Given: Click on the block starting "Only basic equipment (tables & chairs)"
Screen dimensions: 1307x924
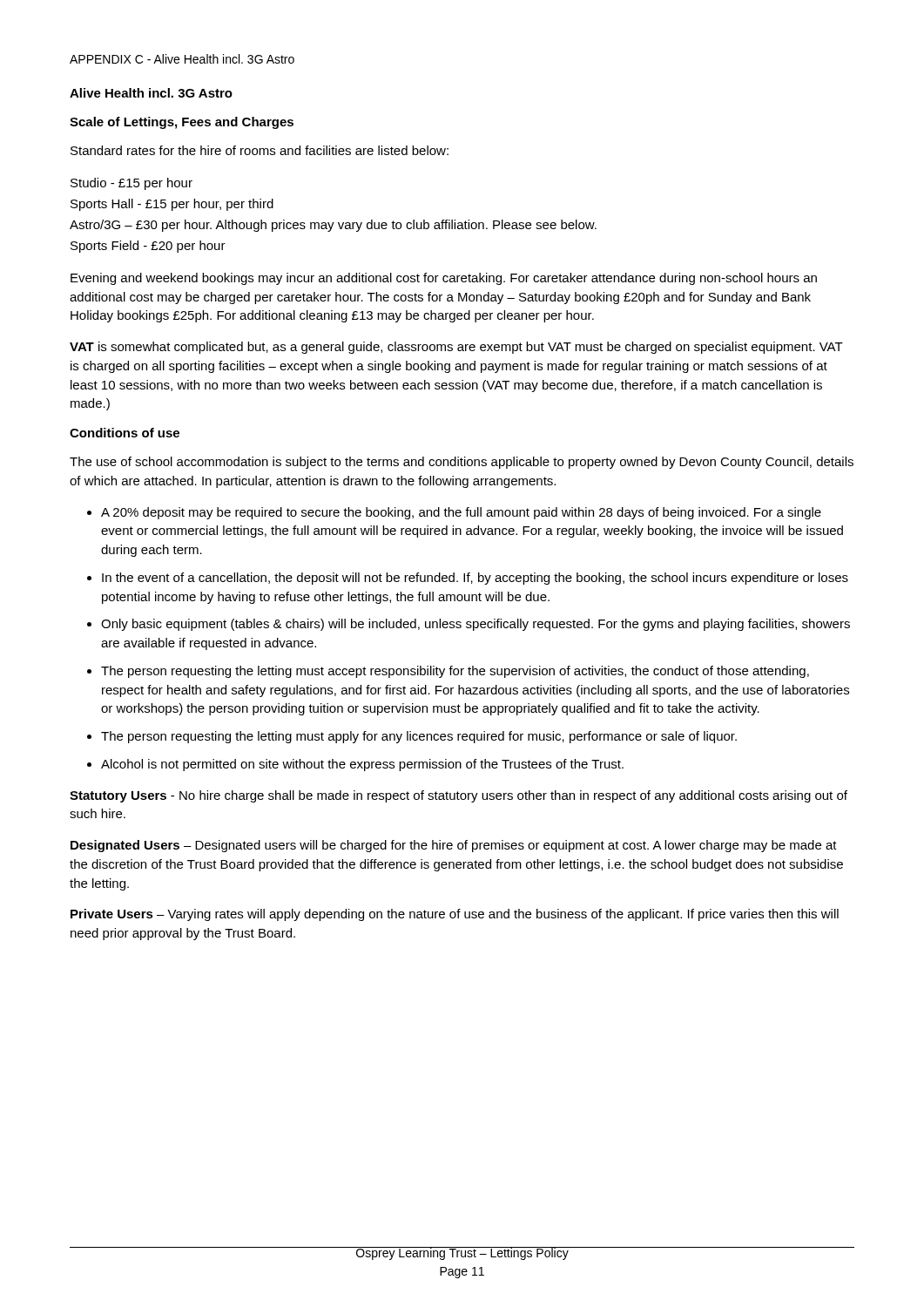Looking at the screenshot, I should click(x=476, y=633).
